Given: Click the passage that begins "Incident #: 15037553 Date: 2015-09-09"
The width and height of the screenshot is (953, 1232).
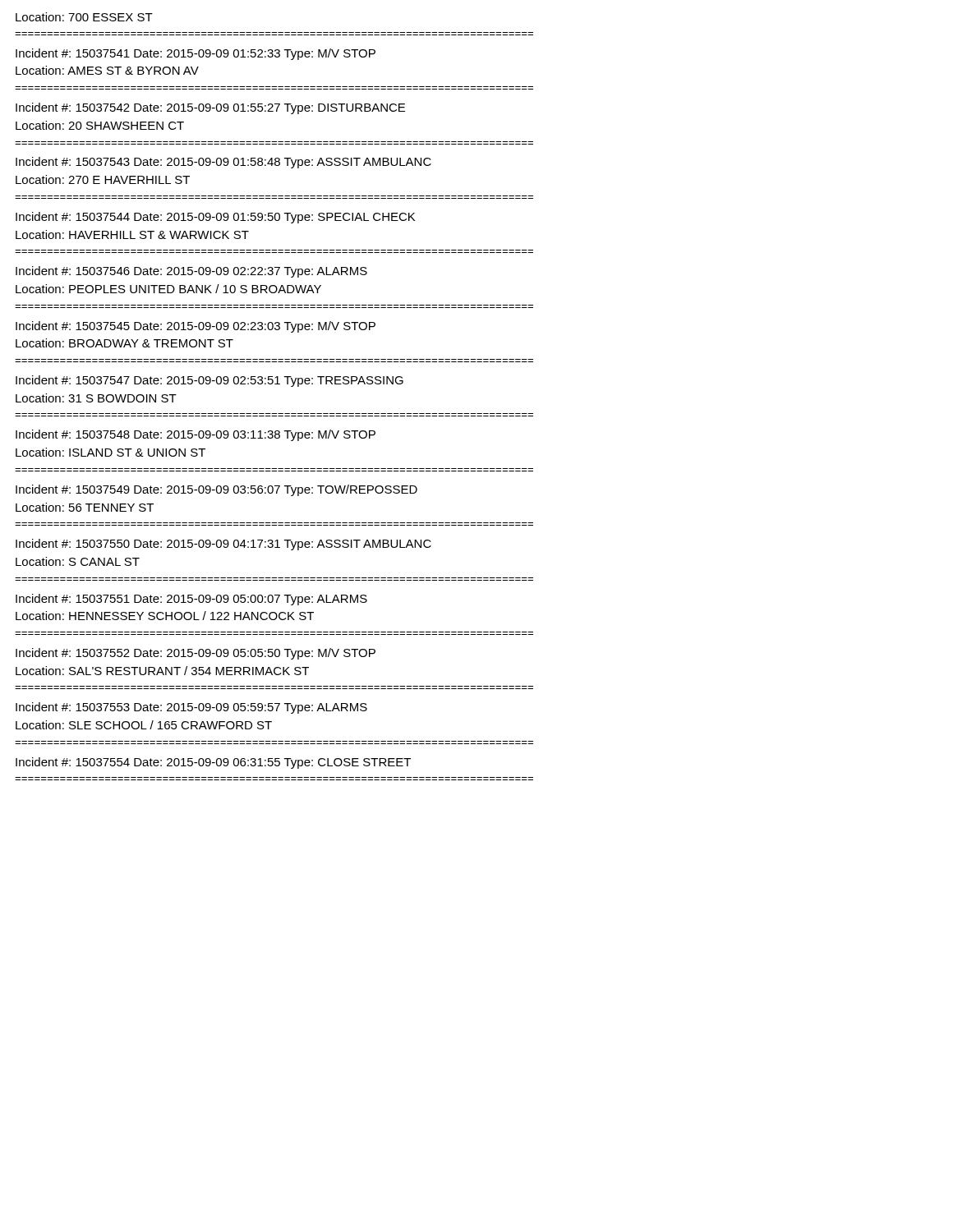Looking at the screenshot, I should 191,708.
